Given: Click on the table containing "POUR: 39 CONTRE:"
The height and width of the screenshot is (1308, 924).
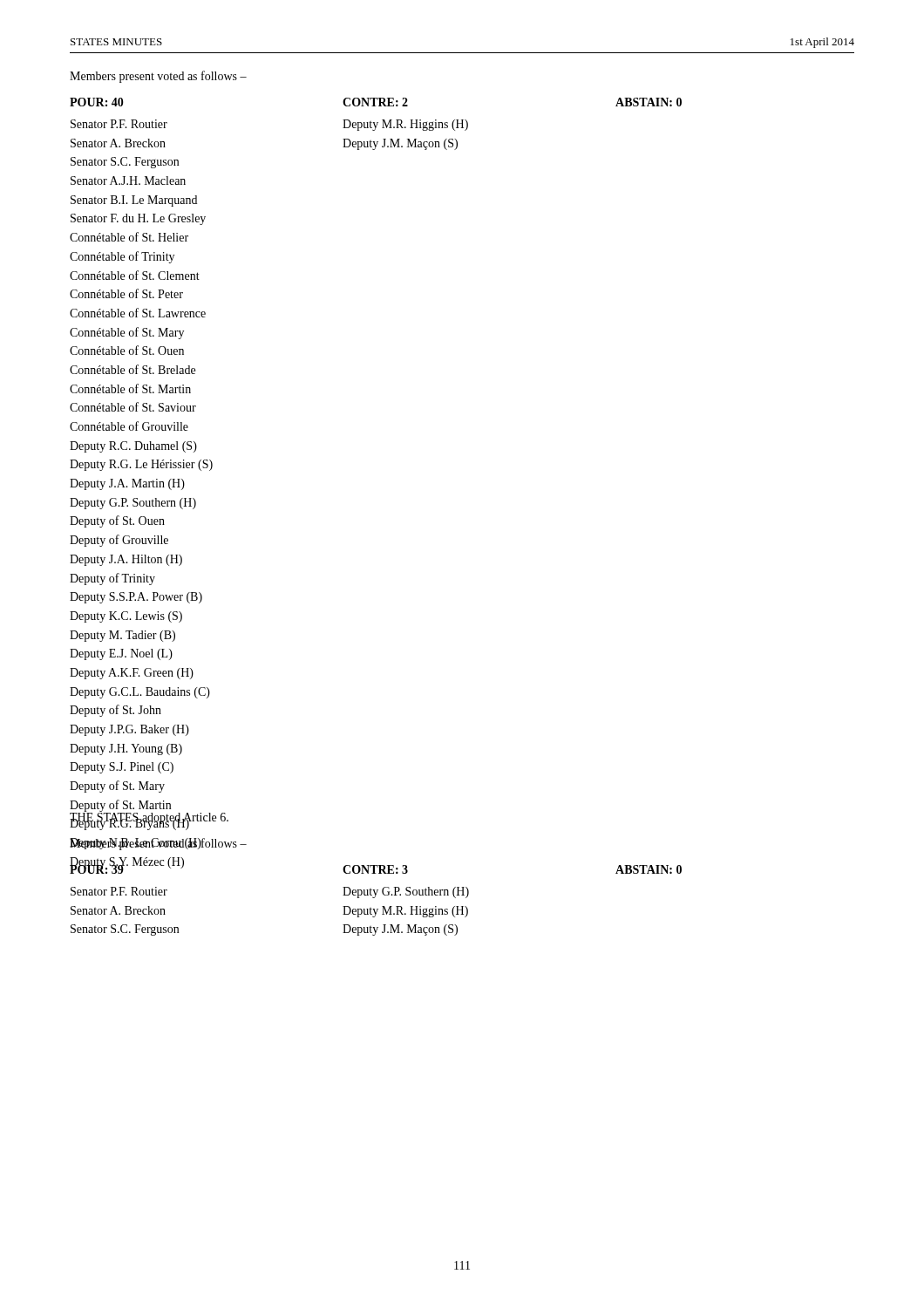Looking at the screenshot, I should tap(462, 901).
